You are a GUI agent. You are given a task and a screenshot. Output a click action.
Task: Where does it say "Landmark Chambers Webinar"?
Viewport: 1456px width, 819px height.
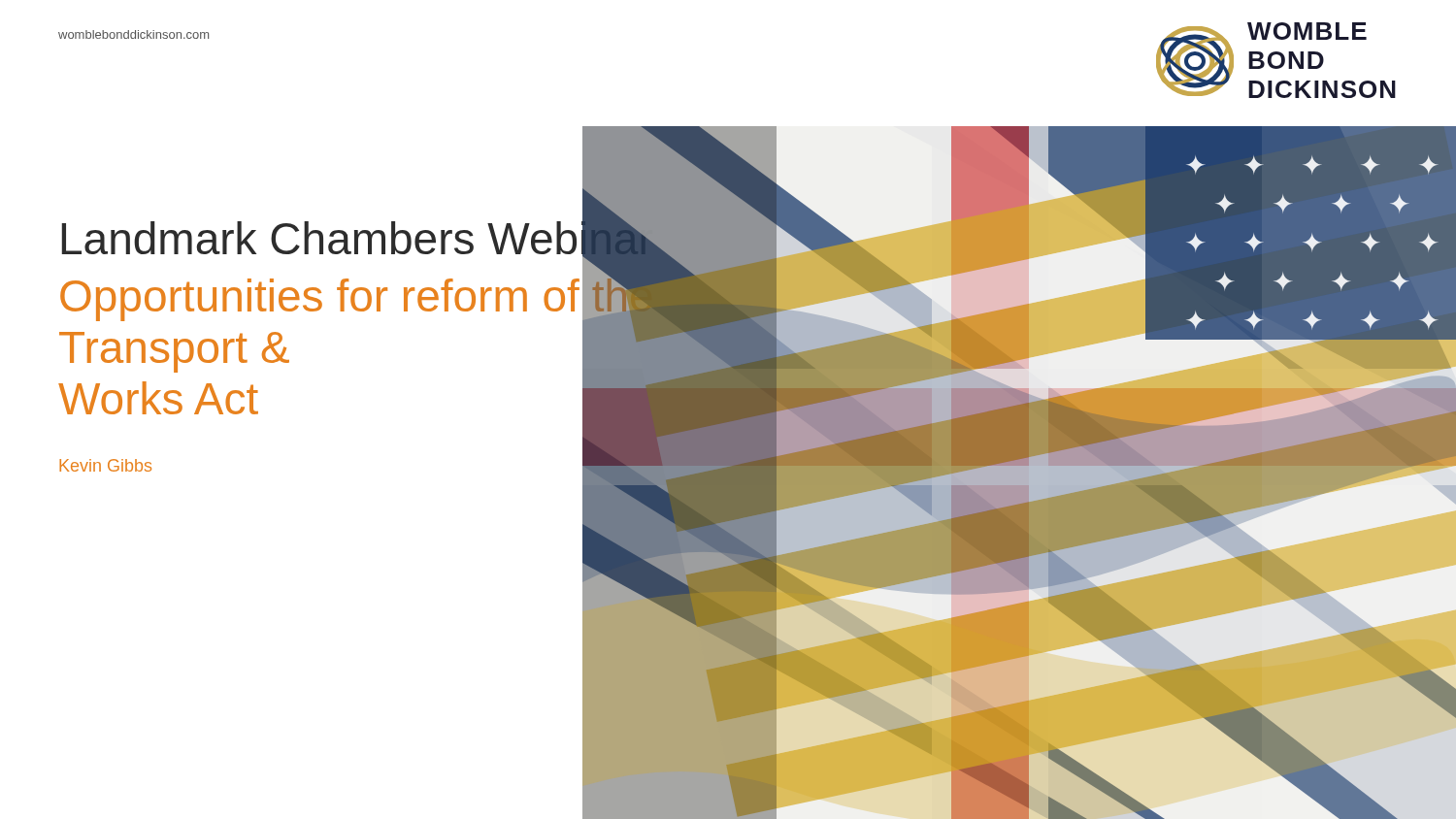tap(356, 239)
